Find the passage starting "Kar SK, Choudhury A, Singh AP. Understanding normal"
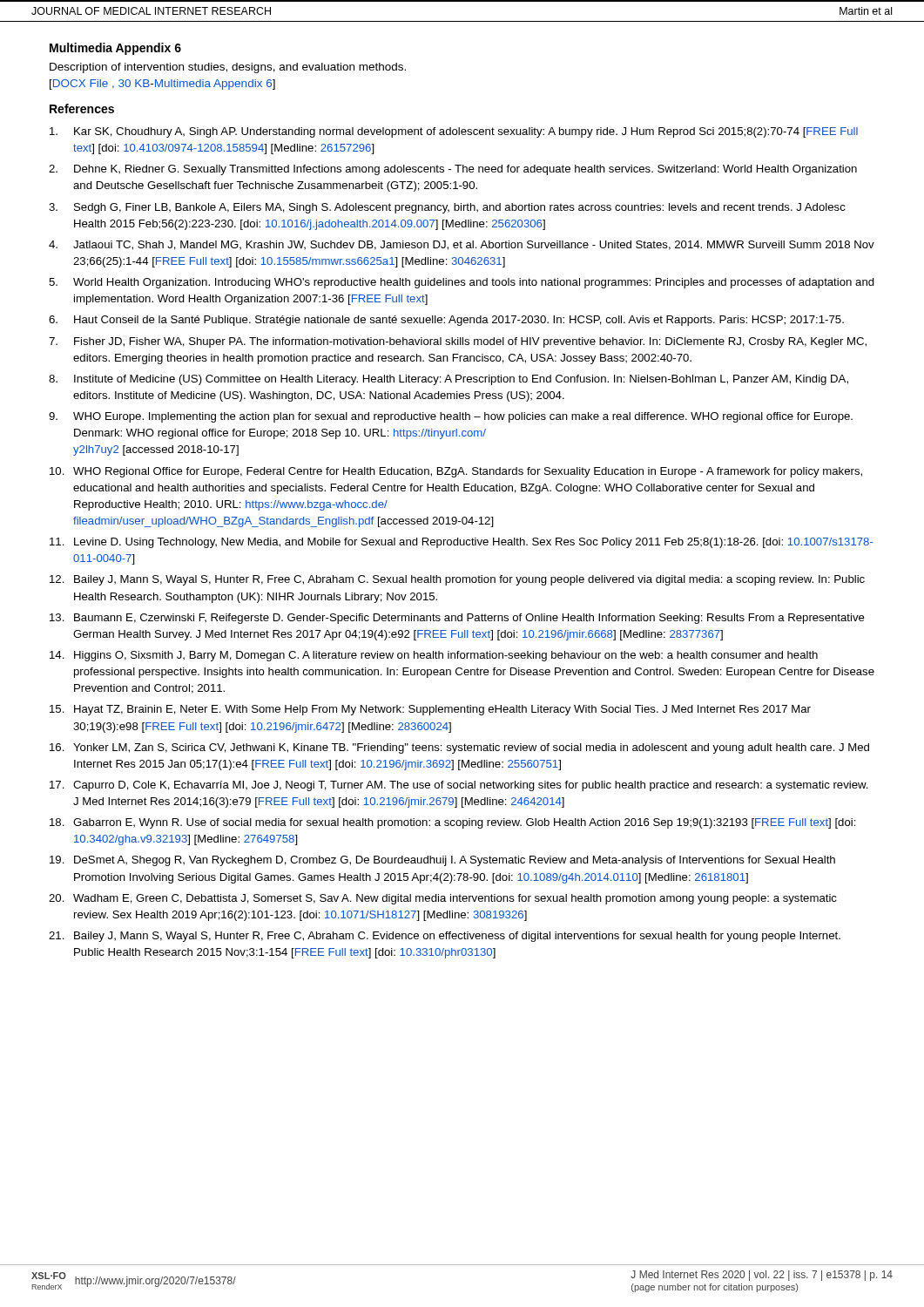This screenshot has height=1307, width=924. pos(462,140)
